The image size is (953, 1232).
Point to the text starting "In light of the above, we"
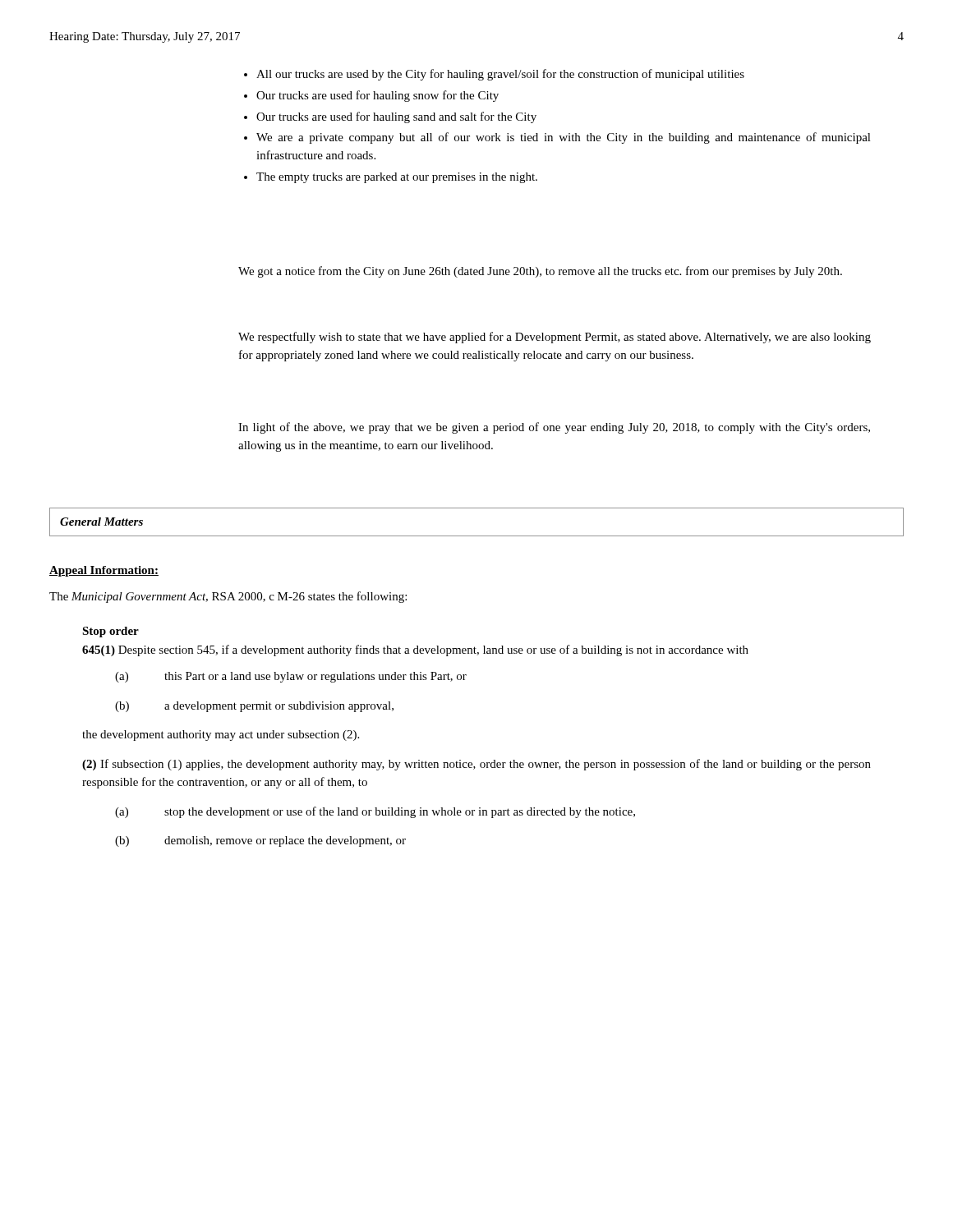click(555, 436)
